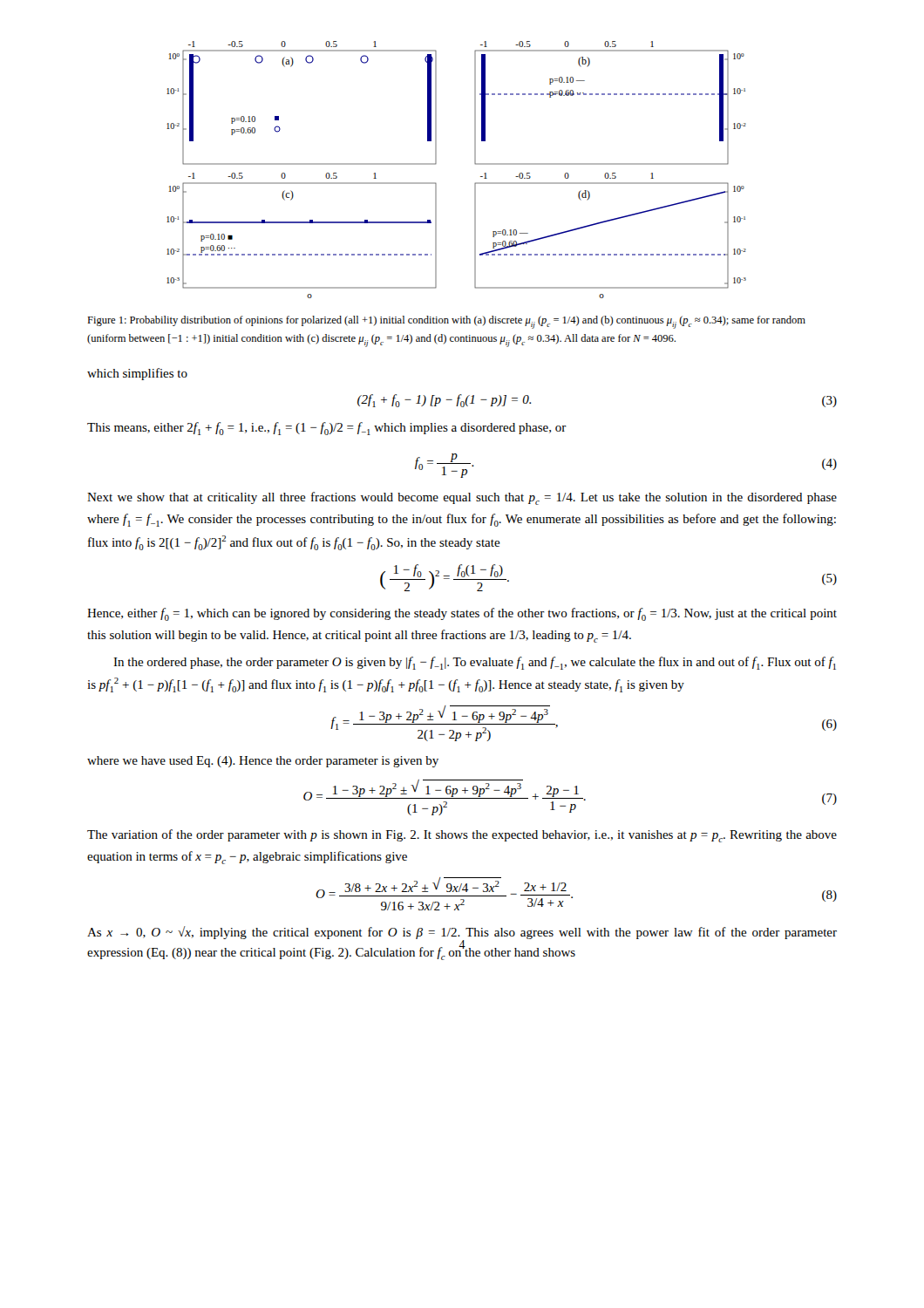Navigate to the block starting "This means, either 2f1 +"

pos(326,429)
